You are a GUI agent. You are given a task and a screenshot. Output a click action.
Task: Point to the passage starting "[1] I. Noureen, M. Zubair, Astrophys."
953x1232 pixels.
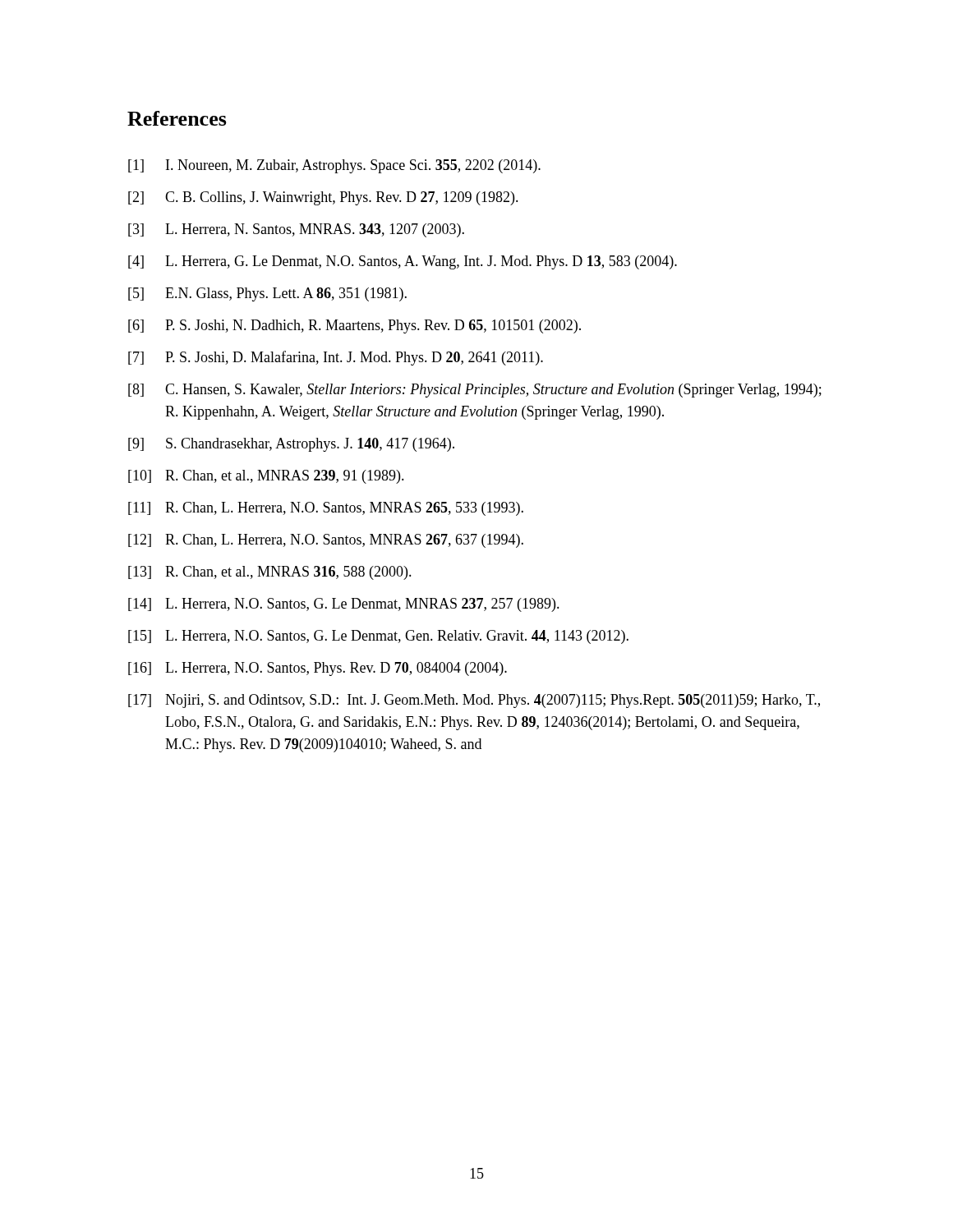(476, 165)
